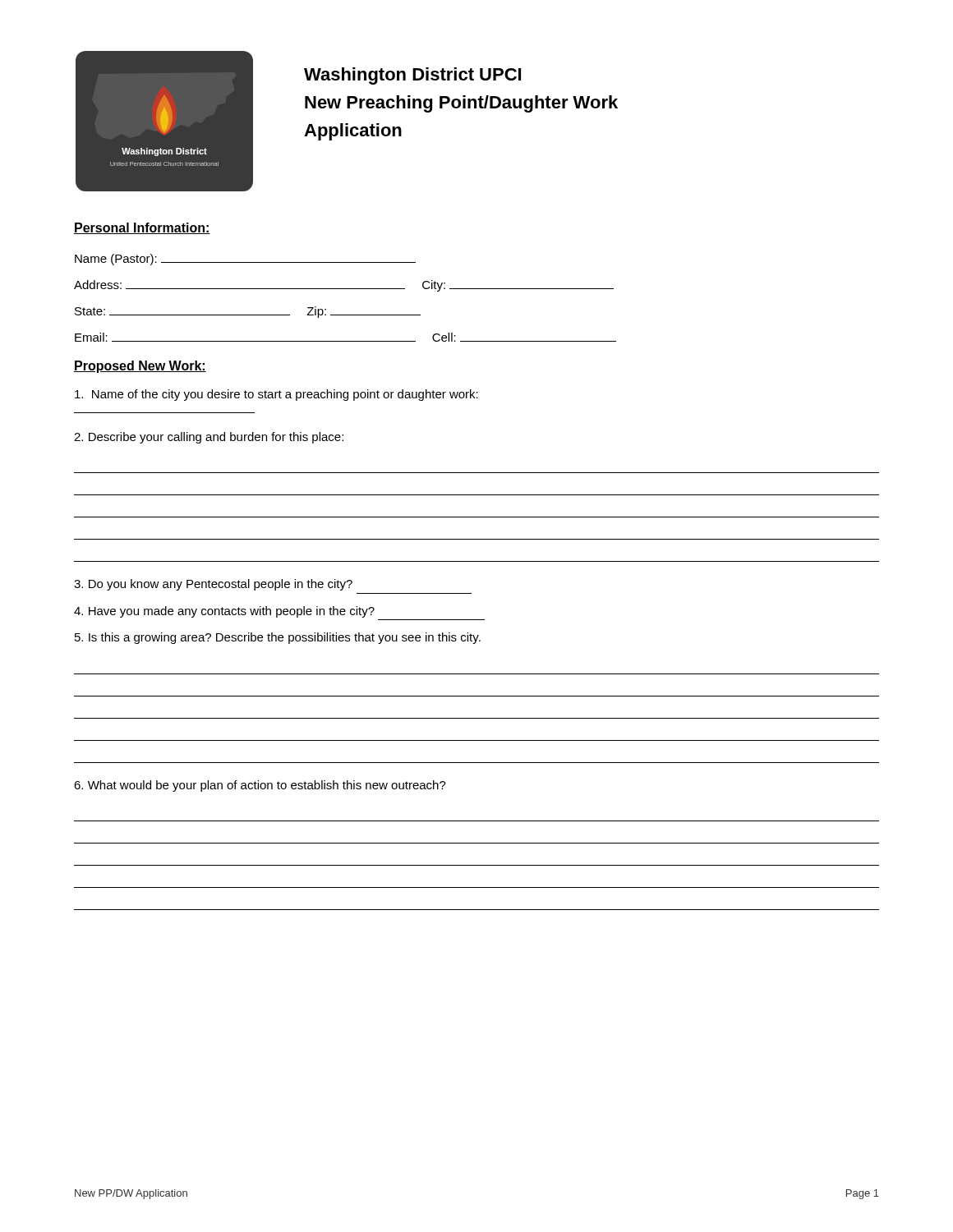The image size is (953, 1232).
Task: Point to the block starting "Washington District UPCI"
Action: [x=413, y=74]
